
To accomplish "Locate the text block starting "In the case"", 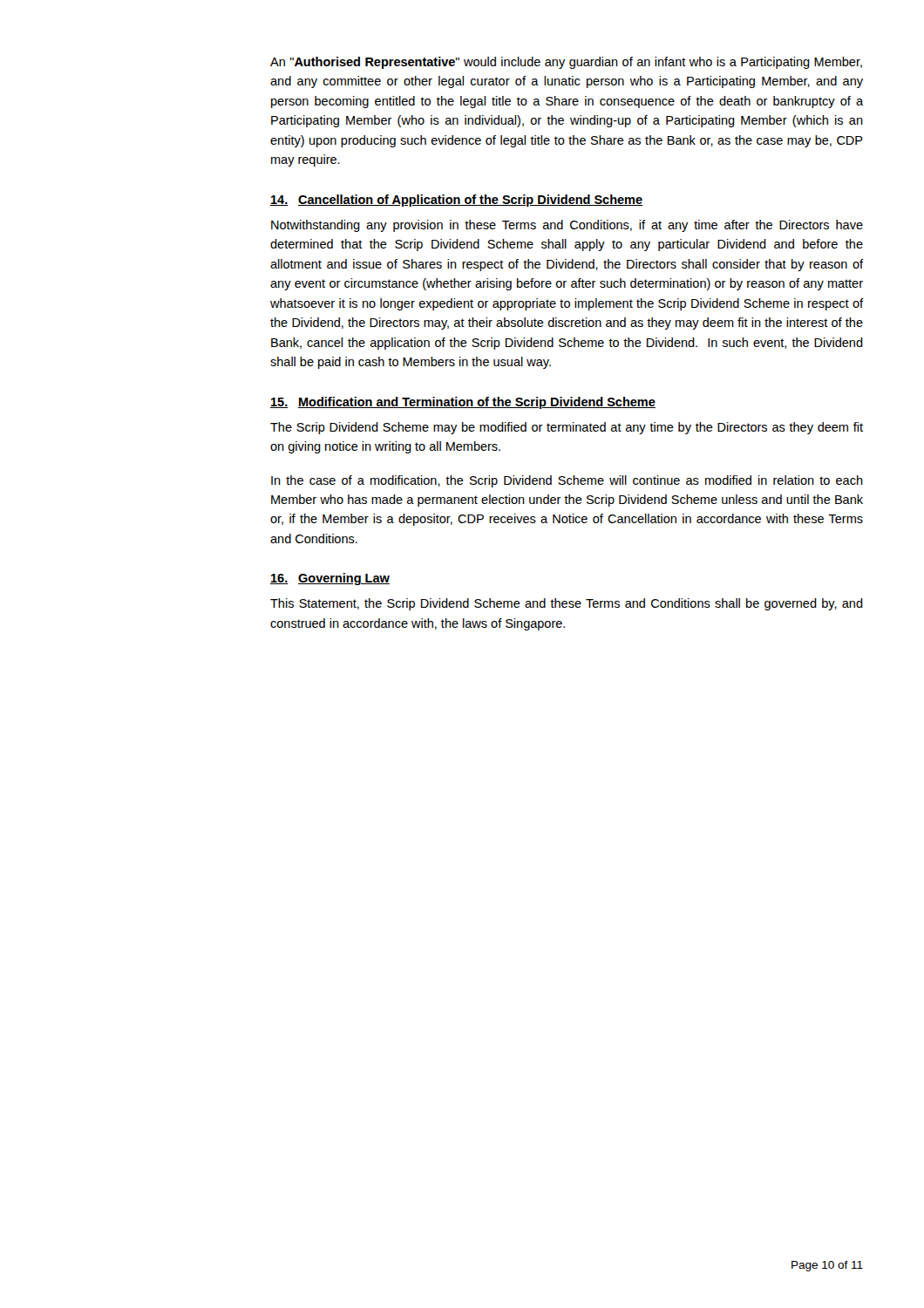I will (x=567, y=509).
